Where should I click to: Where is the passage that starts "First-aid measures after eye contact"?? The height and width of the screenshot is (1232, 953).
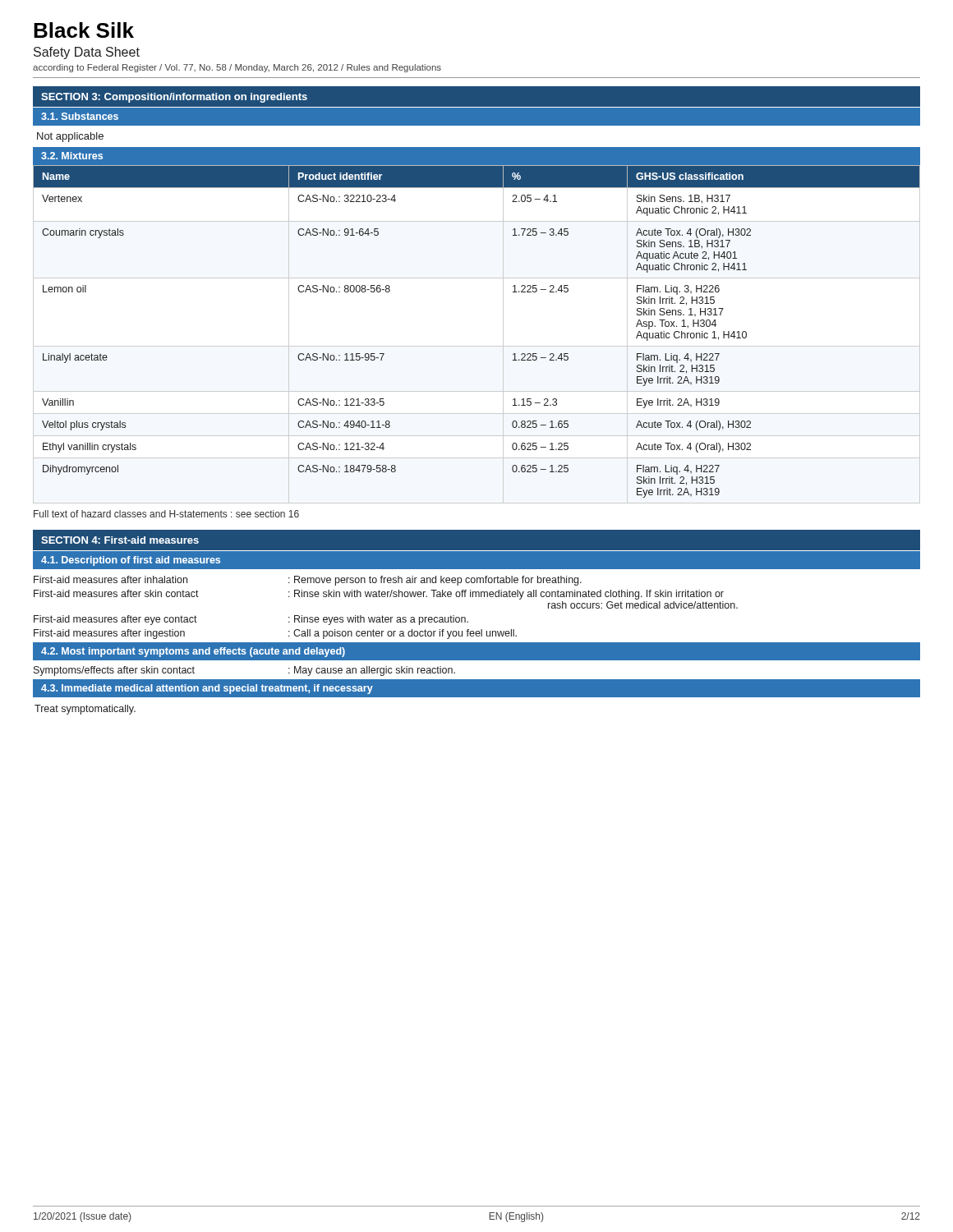point(112,620)
